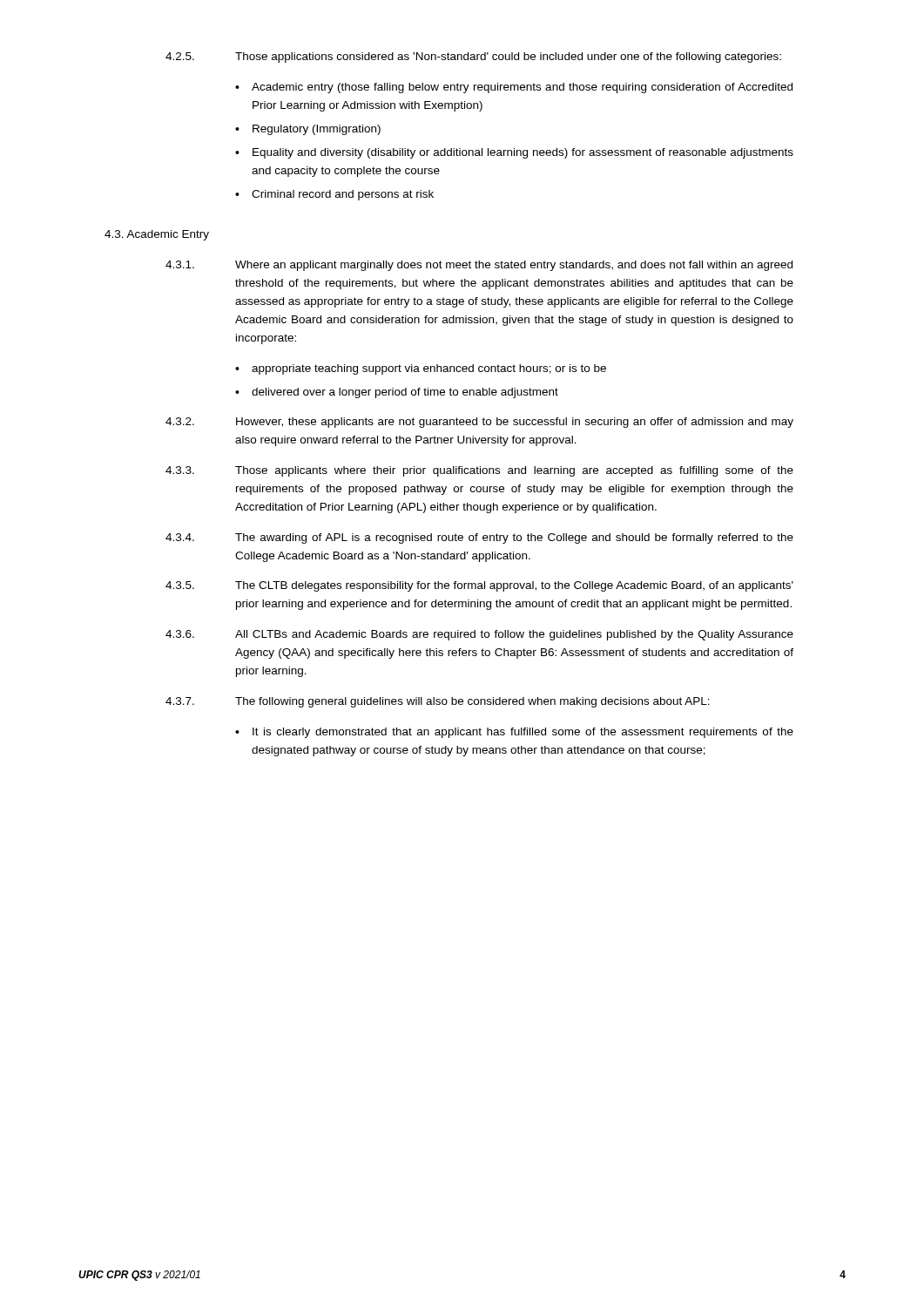Locate the list item that reads "Academic entry (those falling below entry requirements"
The height and width of the screenshot is (1307, 924).
(x=522, y=96)
